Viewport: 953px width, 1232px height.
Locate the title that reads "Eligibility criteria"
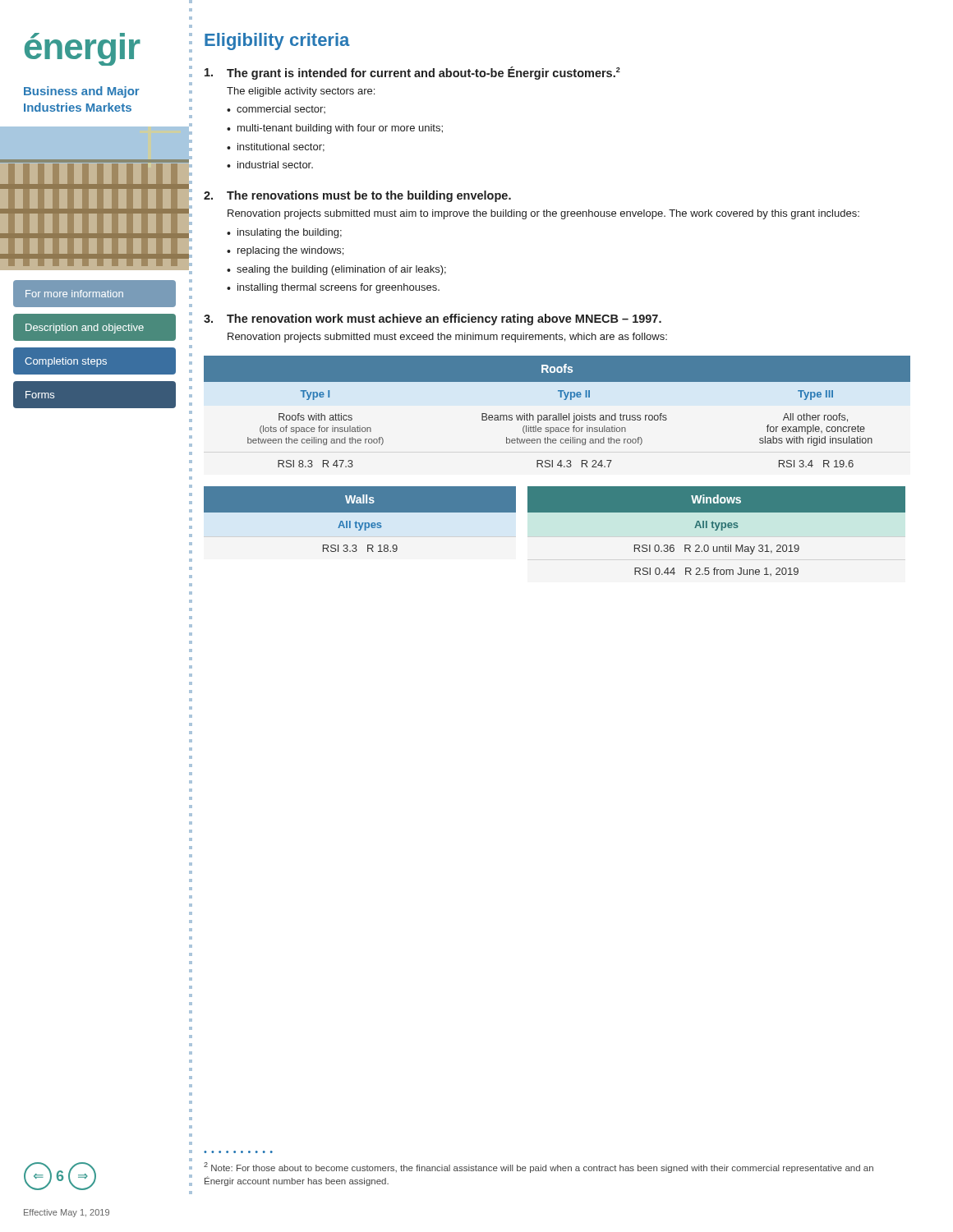point(277,40)
